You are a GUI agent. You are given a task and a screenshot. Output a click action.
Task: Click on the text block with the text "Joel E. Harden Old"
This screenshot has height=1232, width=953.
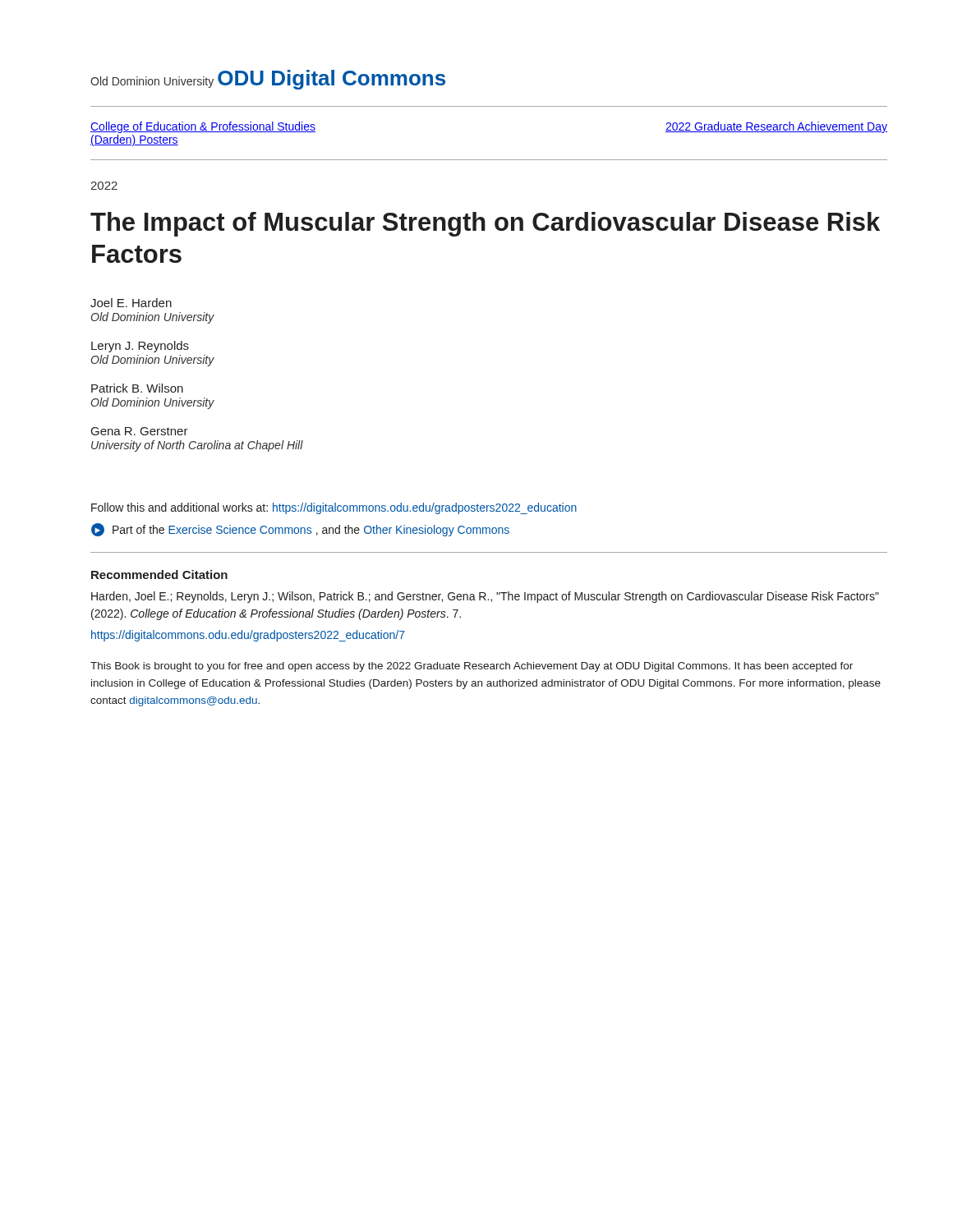click(131, 303)
